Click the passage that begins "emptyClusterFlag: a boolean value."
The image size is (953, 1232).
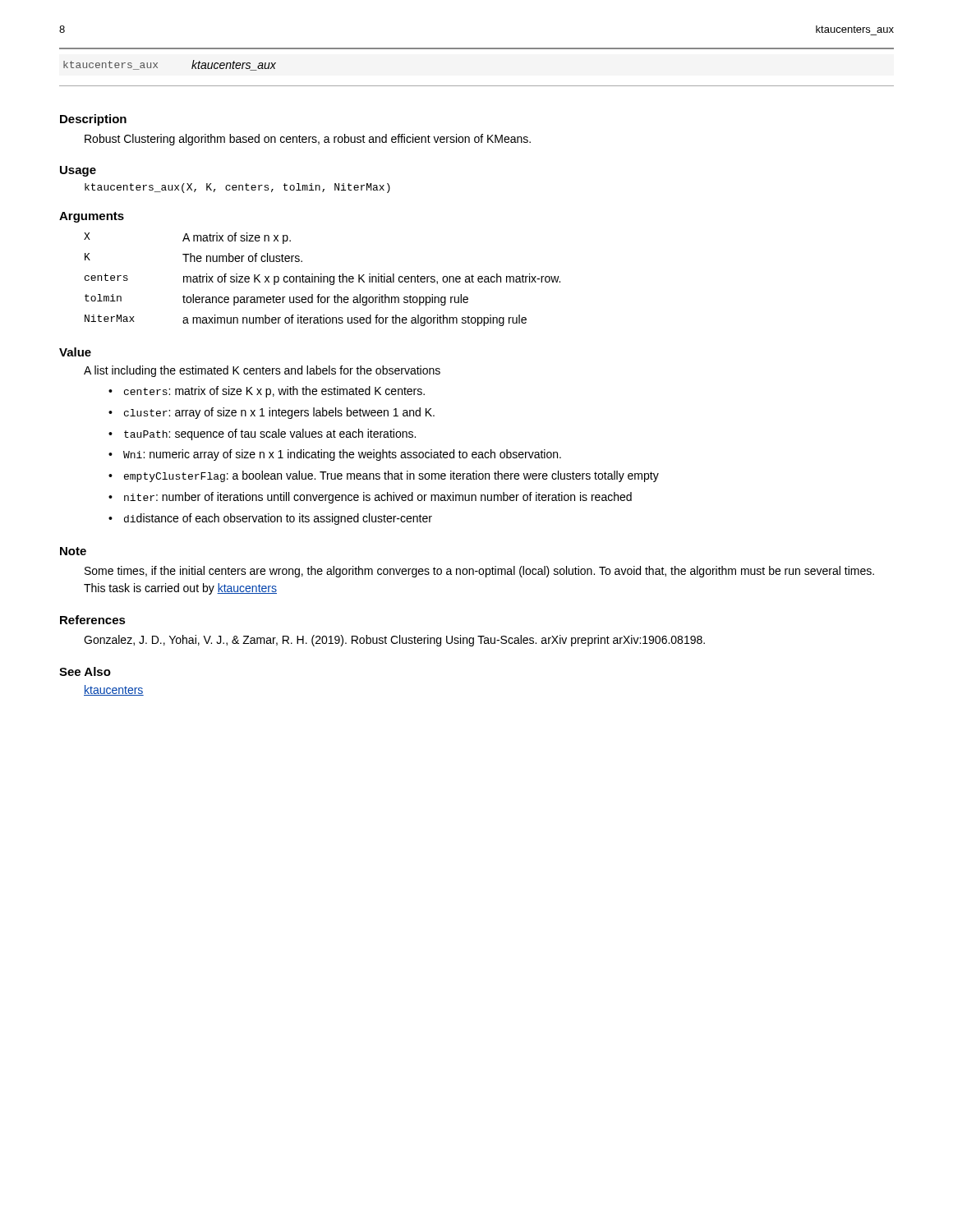click(x=391, y=476)
